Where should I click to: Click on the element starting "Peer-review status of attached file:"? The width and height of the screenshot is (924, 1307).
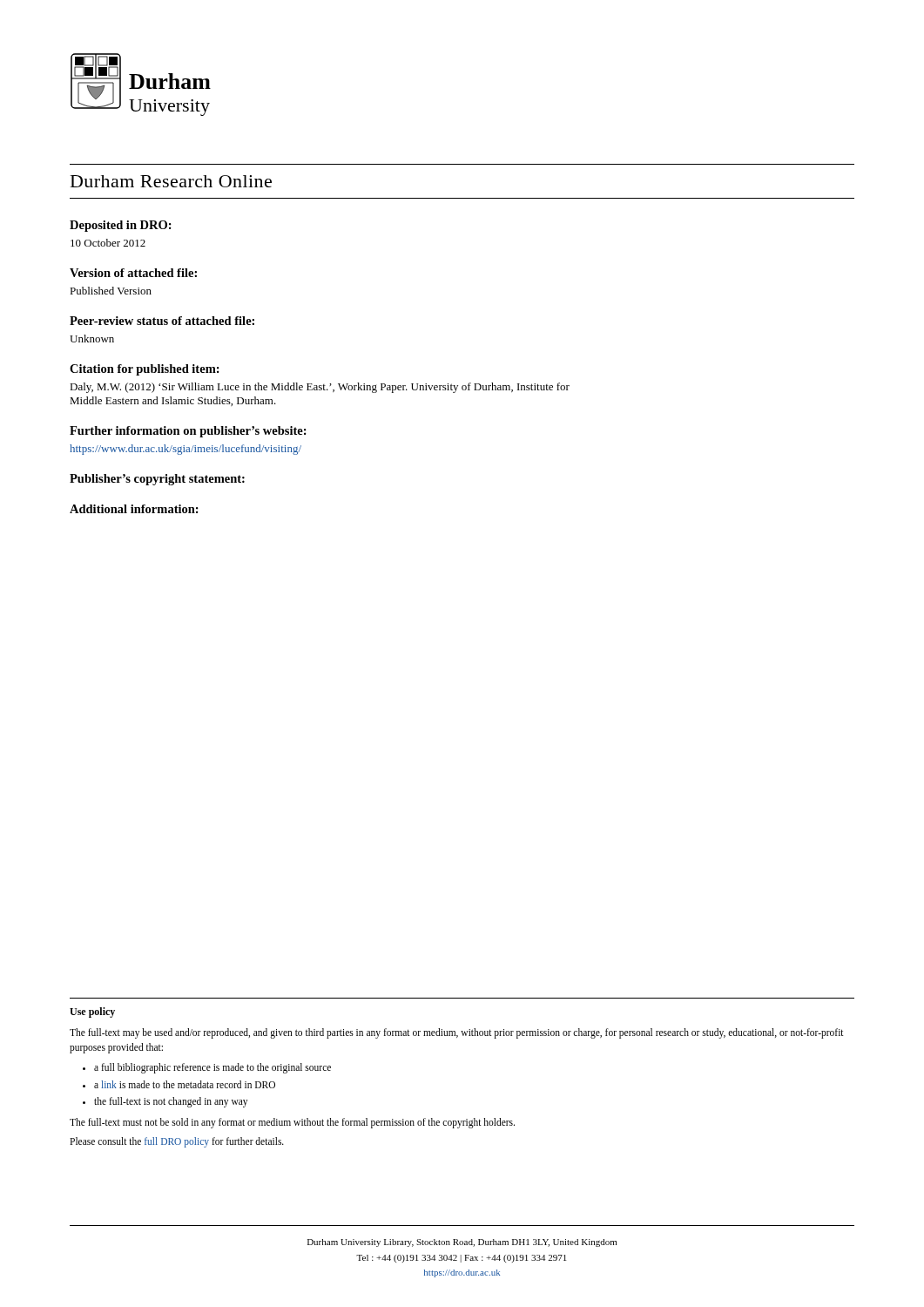click(x=163, y=321)
